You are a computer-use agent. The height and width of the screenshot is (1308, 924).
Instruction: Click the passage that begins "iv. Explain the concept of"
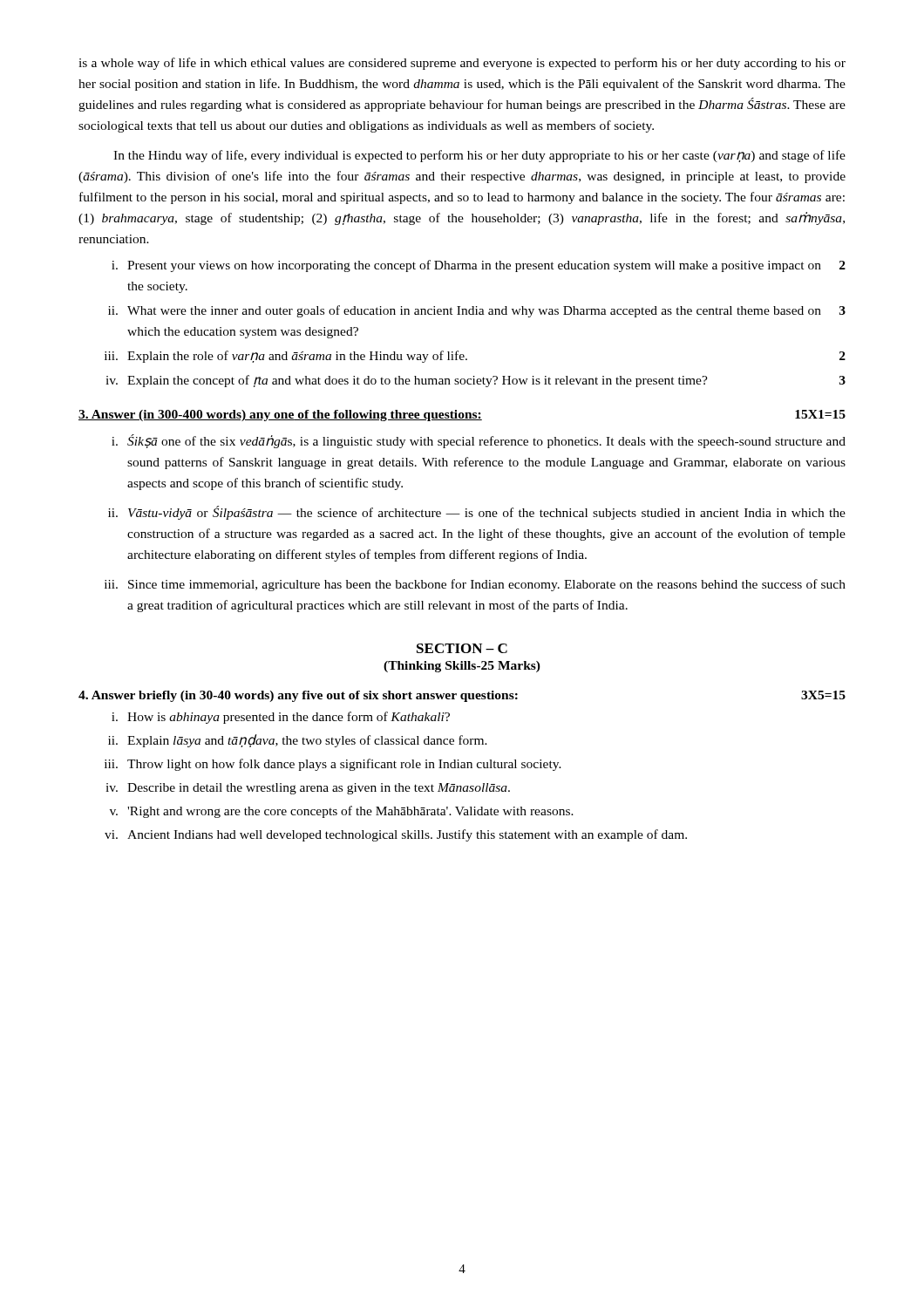coord(462,380)
